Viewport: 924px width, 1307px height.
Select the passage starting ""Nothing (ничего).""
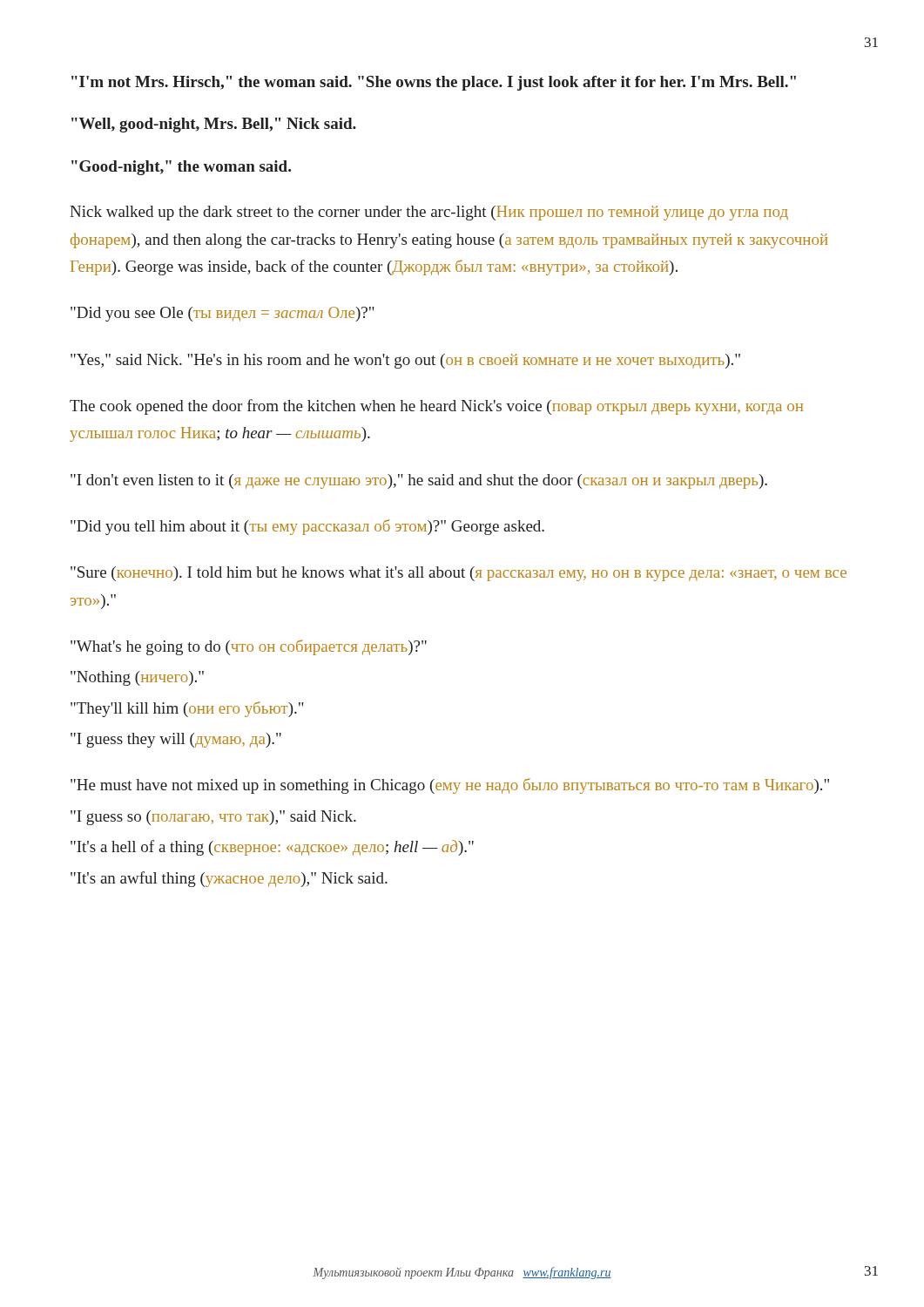tap(137, 678)
